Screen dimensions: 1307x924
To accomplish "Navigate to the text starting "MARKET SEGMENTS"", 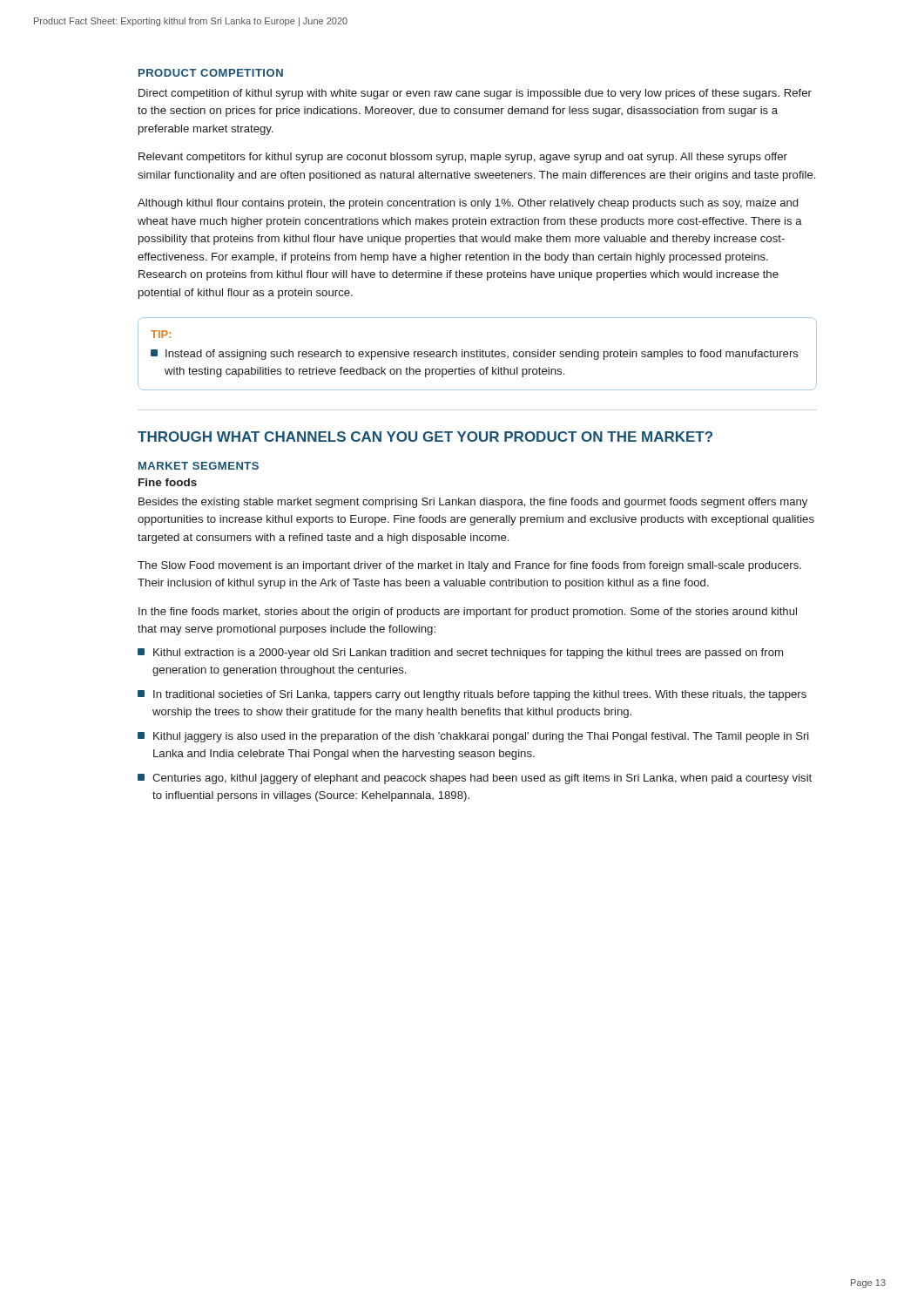I will click(199, 466).
